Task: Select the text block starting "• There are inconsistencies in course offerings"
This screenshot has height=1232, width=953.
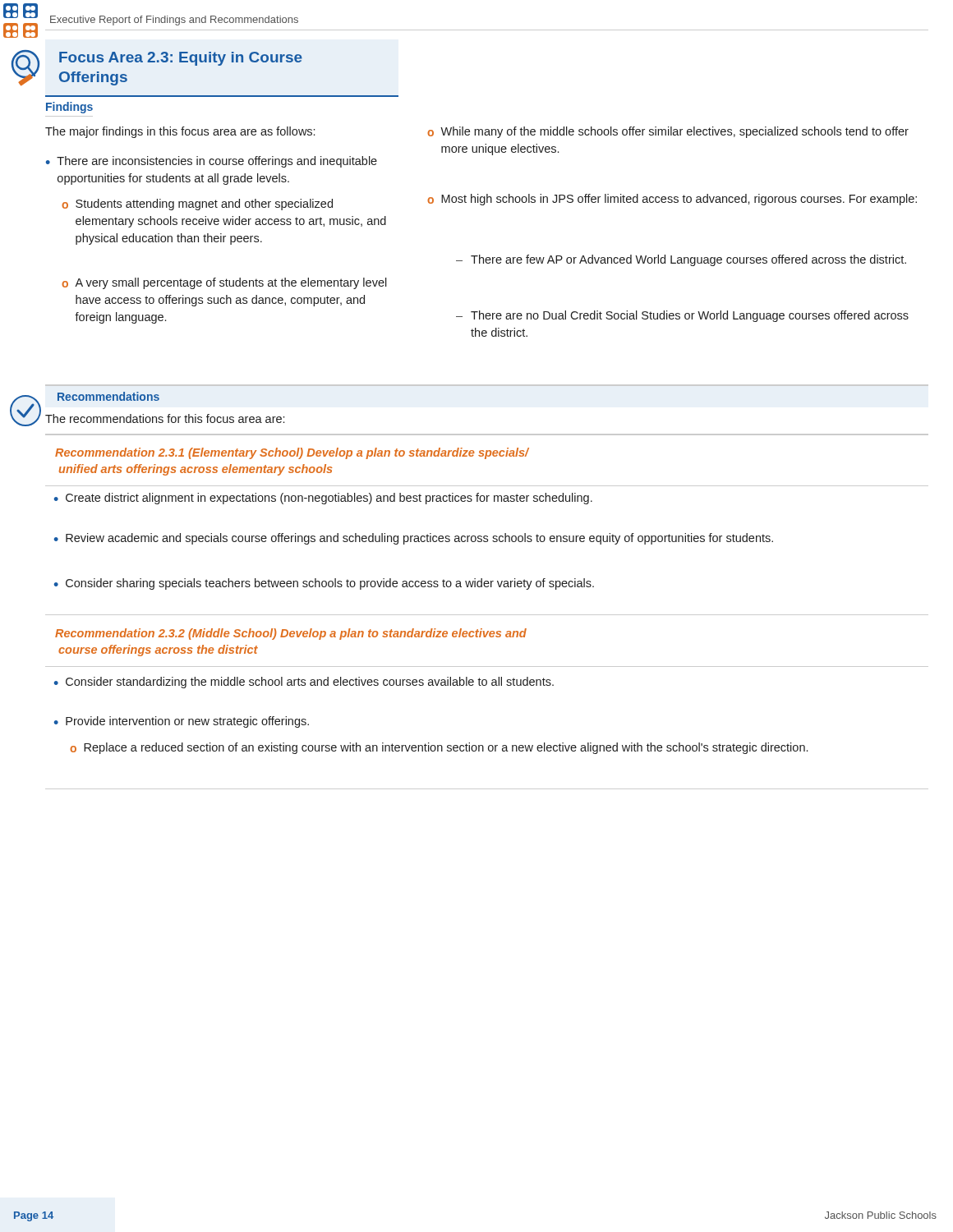Action: point(222,170)
